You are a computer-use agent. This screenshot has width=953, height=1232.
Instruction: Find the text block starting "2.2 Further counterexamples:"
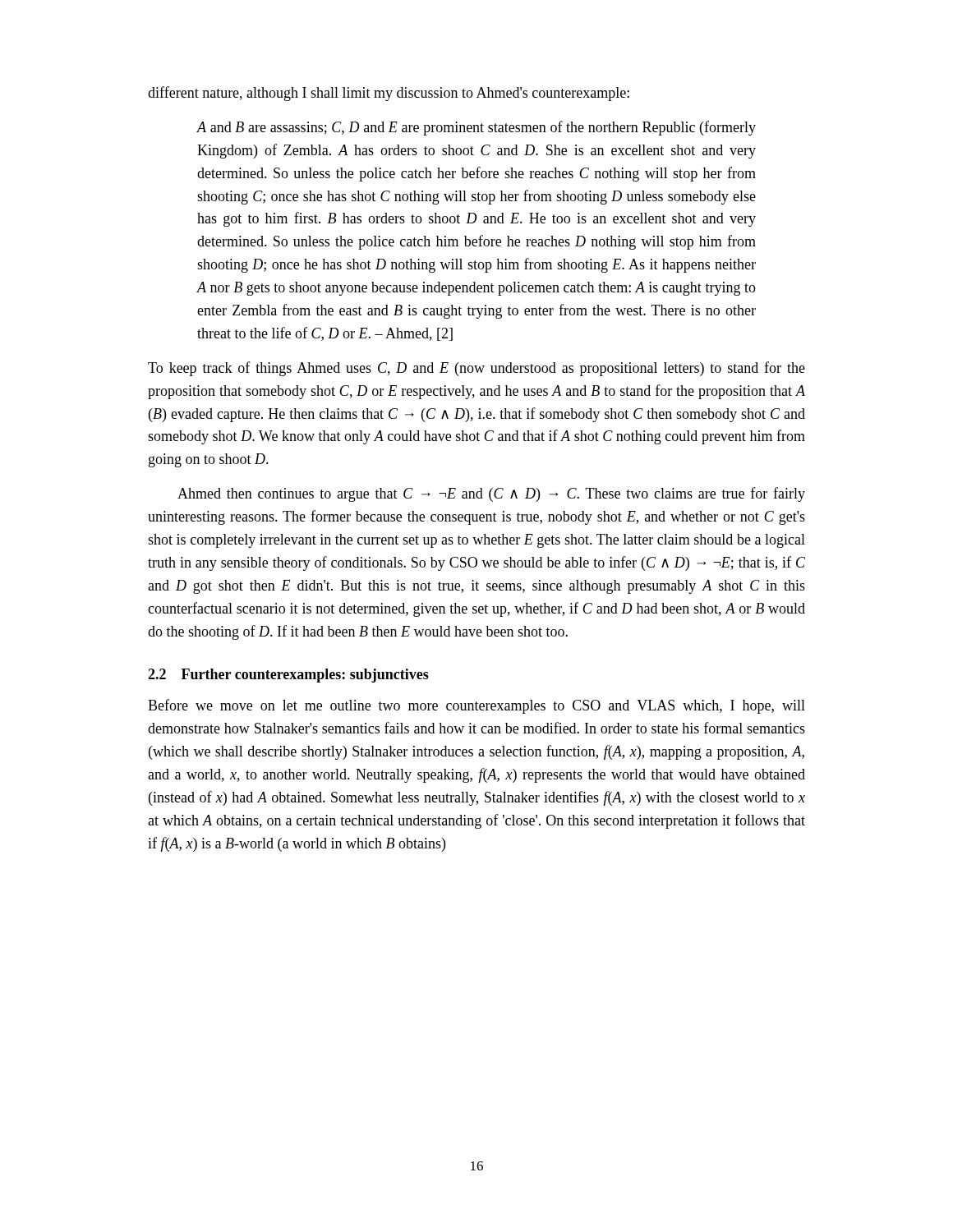click(288, 675)
